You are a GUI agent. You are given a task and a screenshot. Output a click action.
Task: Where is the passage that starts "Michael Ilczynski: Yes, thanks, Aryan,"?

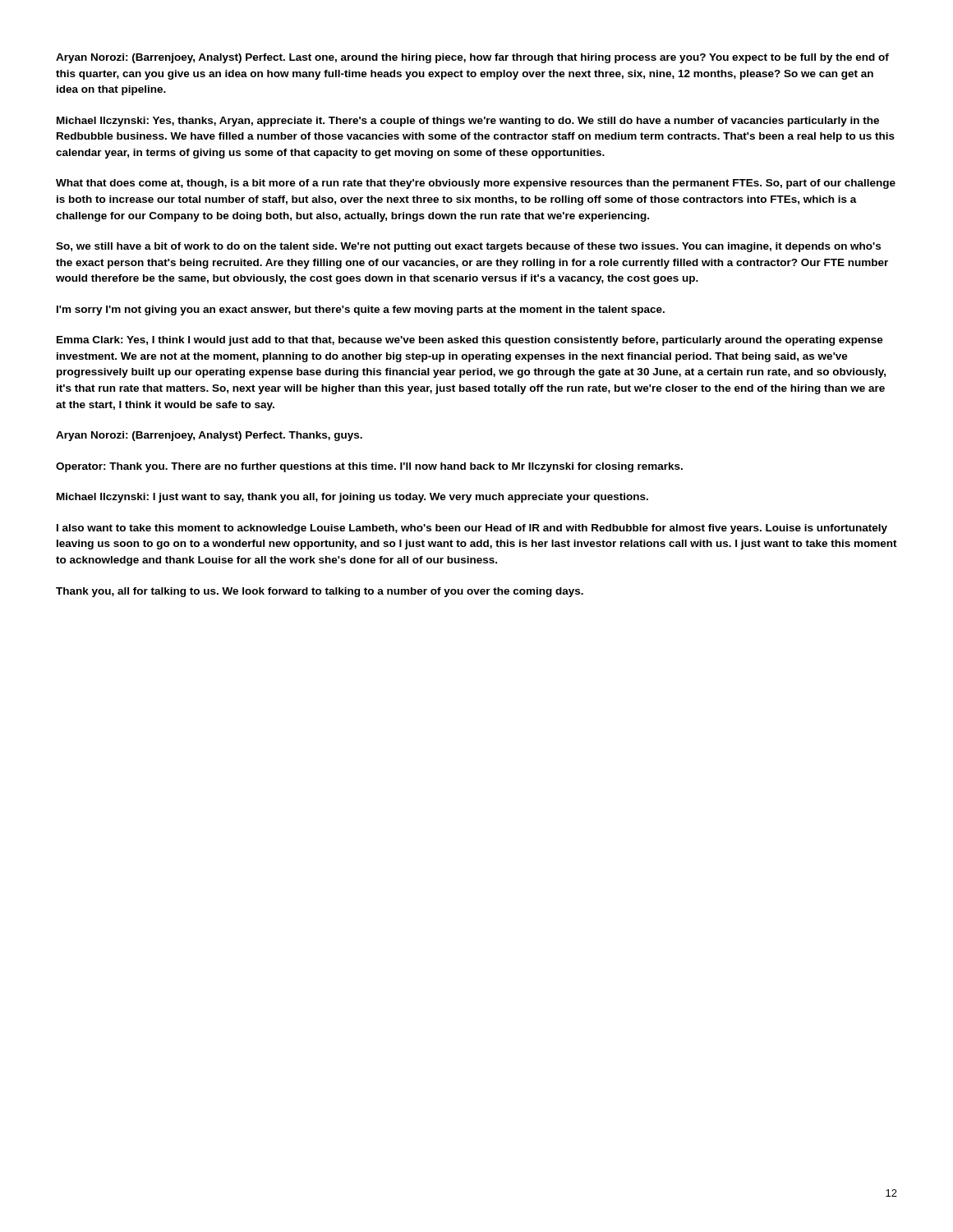tap(475, 136)
